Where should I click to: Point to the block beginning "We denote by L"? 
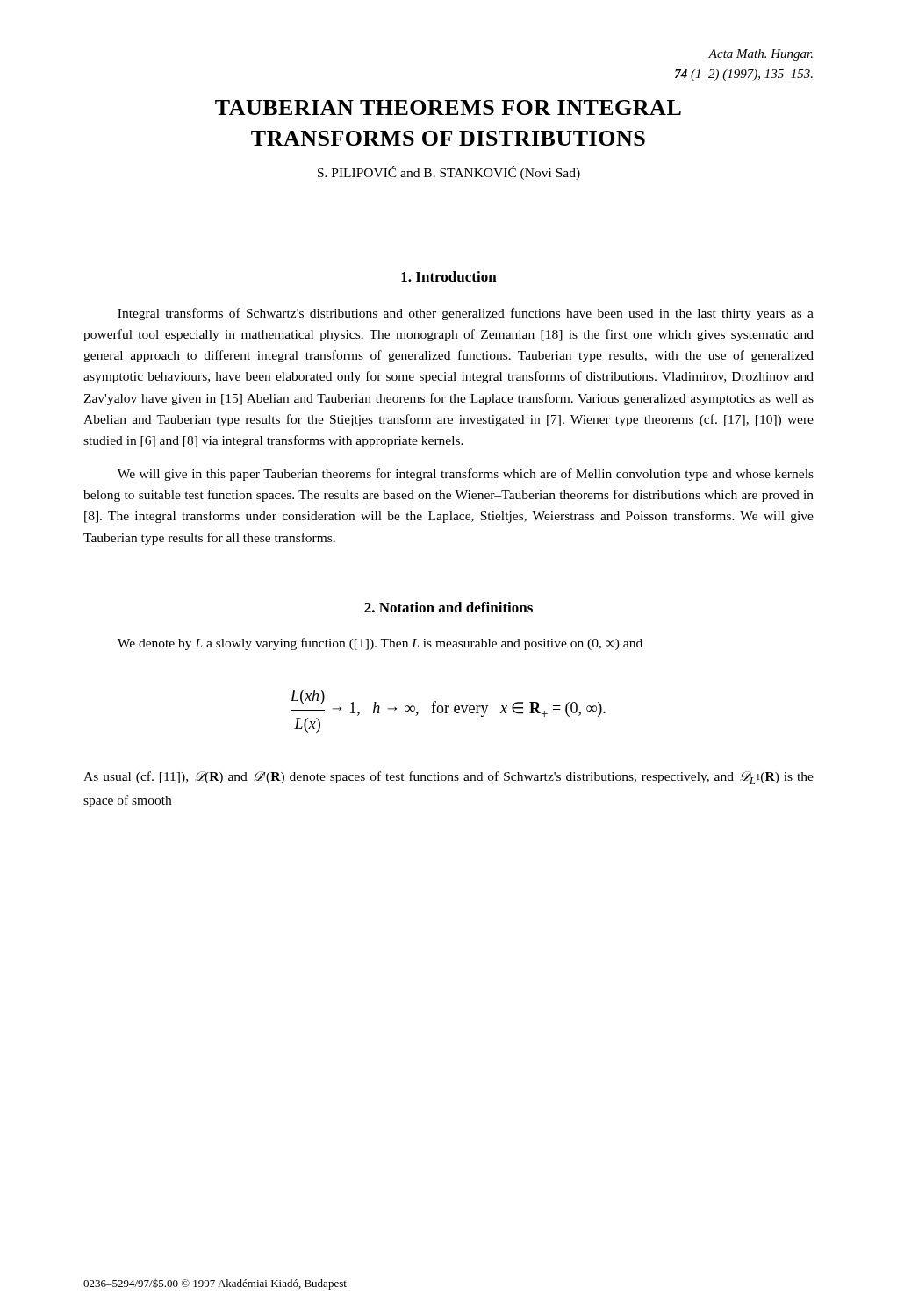point(380,643)
